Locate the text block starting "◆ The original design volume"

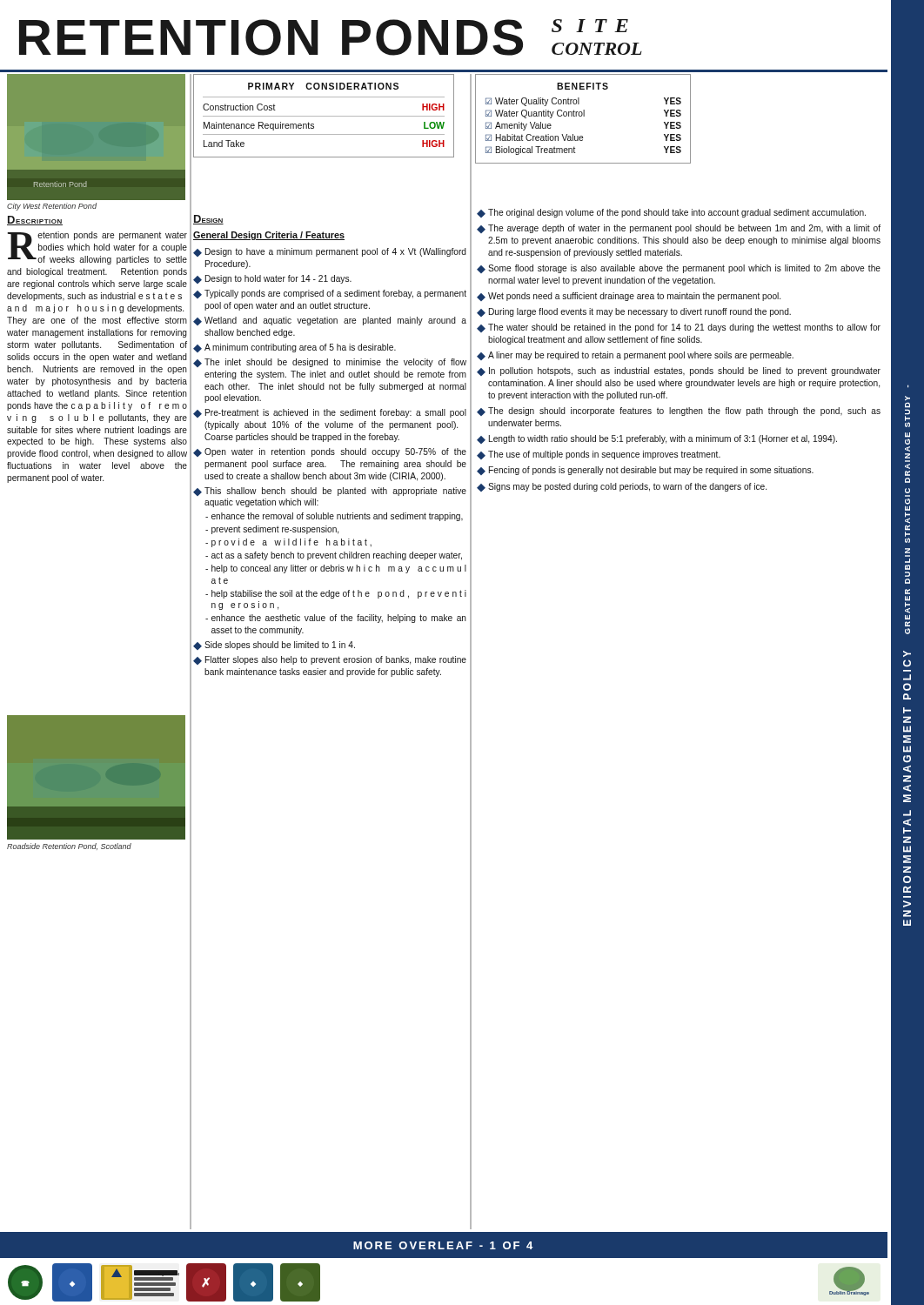point(672,213)
